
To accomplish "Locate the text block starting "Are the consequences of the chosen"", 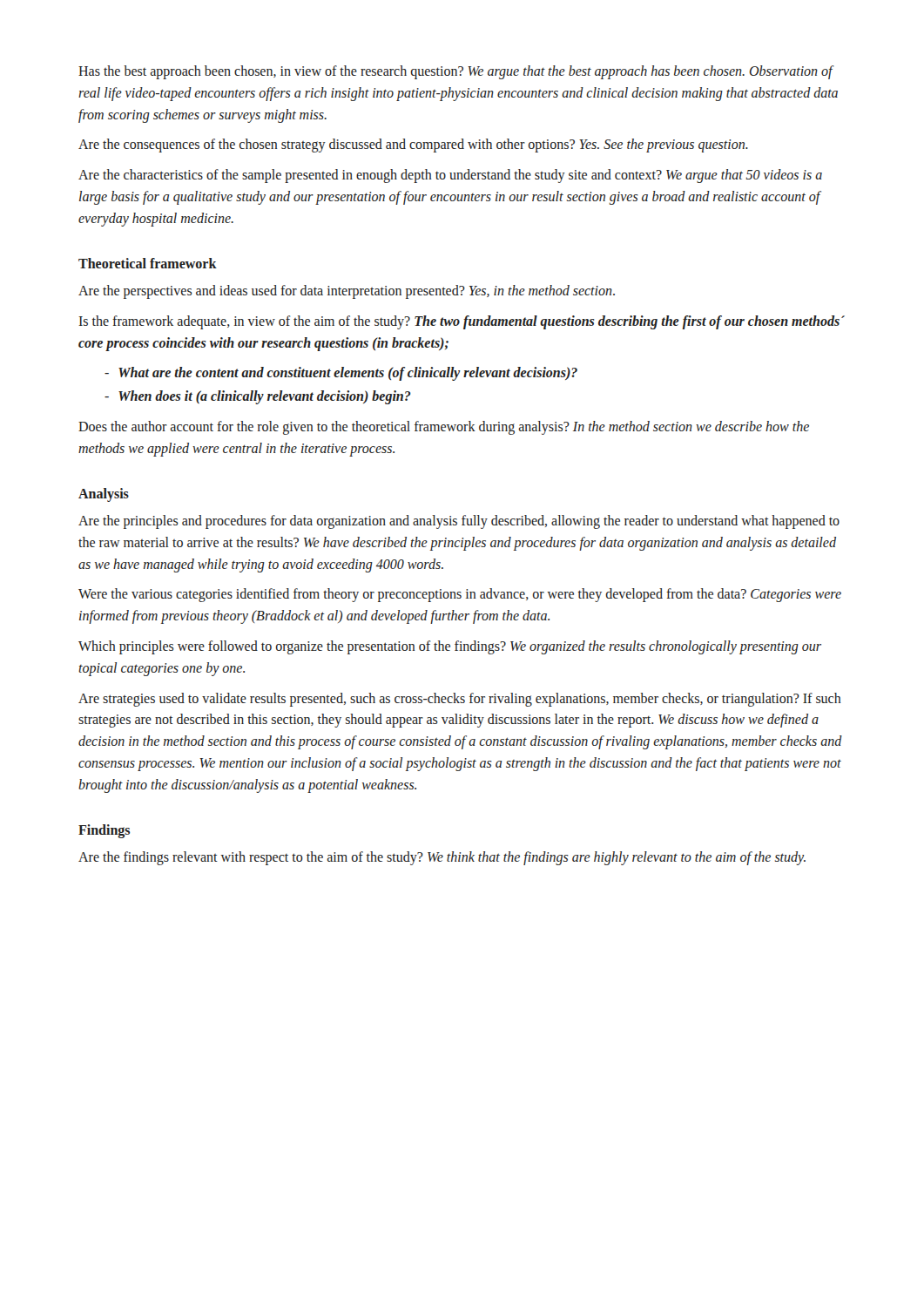I will pos(462,145).
